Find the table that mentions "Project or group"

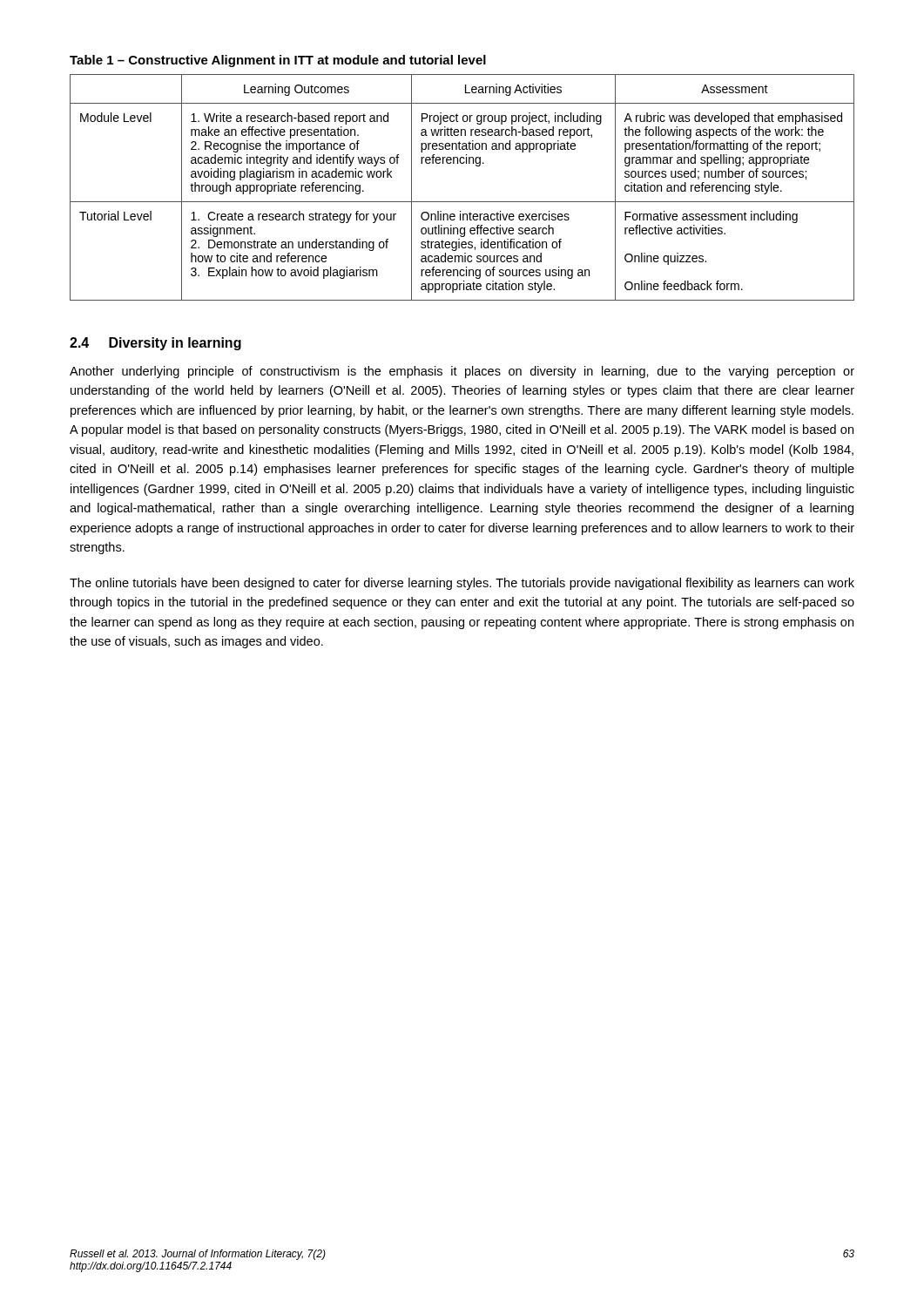point(462,187)
